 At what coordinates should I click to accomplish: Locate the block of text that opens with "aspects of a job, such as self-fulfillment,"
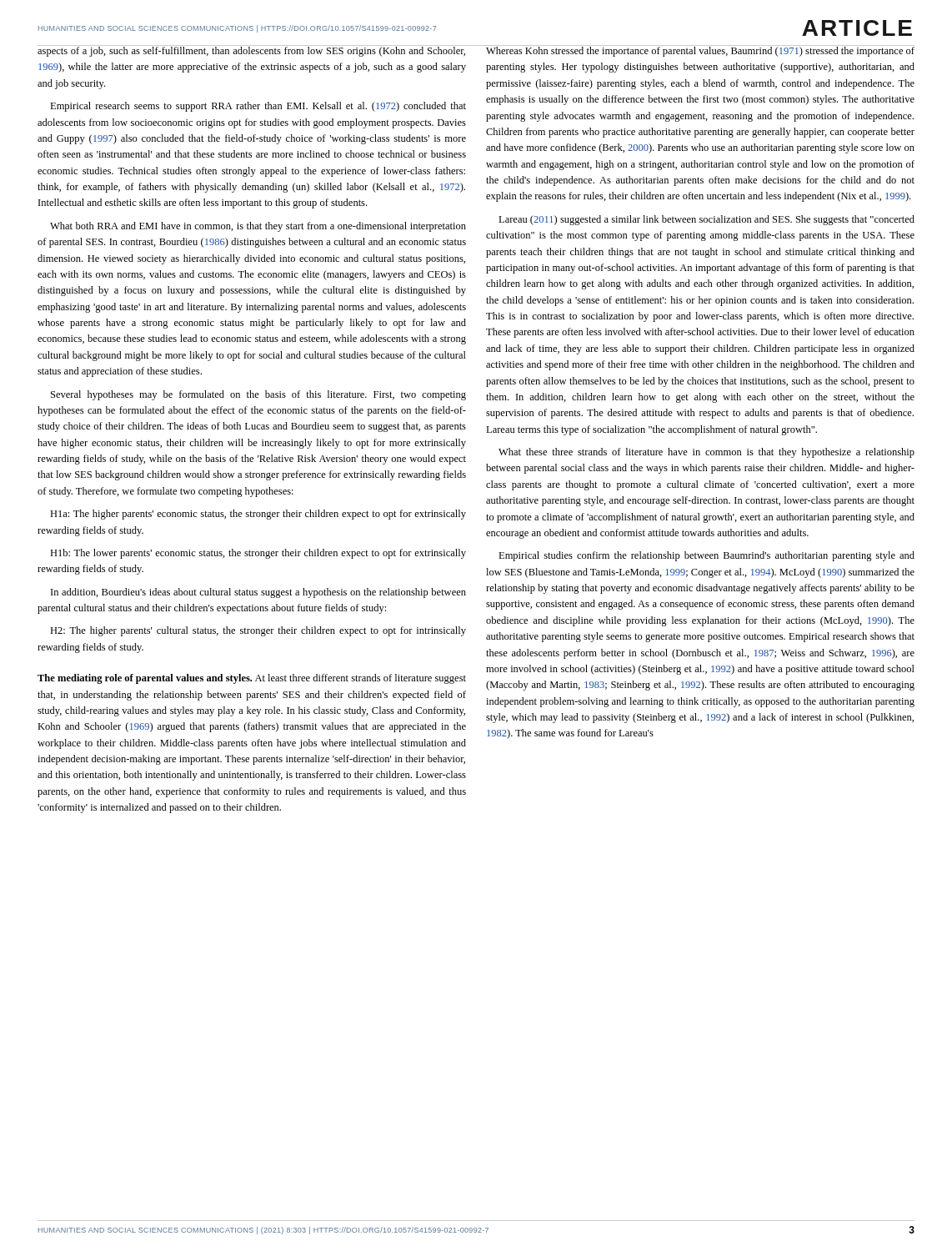[252, 350]
